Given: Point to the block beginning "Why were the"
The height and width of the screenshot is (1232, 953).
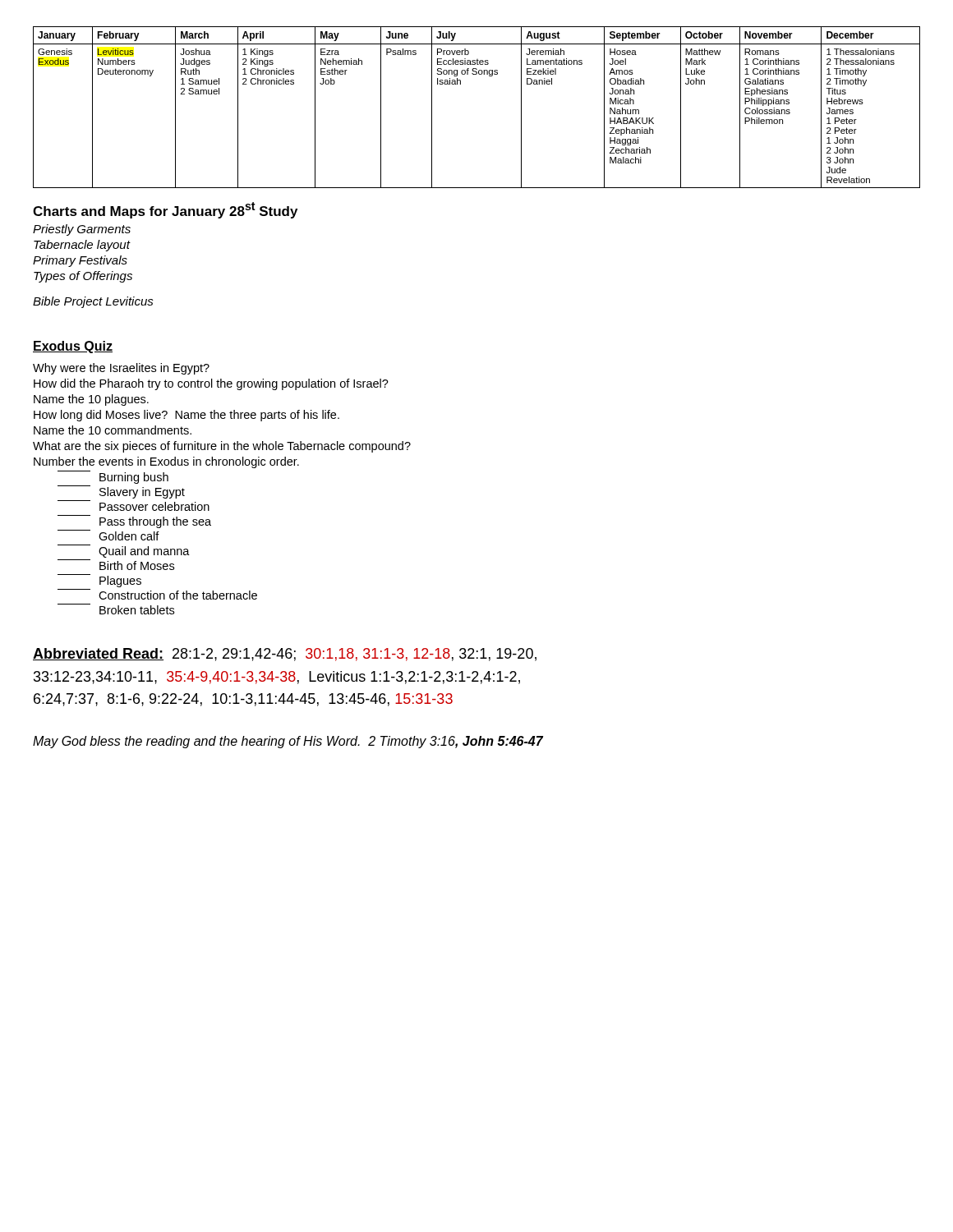Looking at the screenshot, I should [x=121, y=368].
